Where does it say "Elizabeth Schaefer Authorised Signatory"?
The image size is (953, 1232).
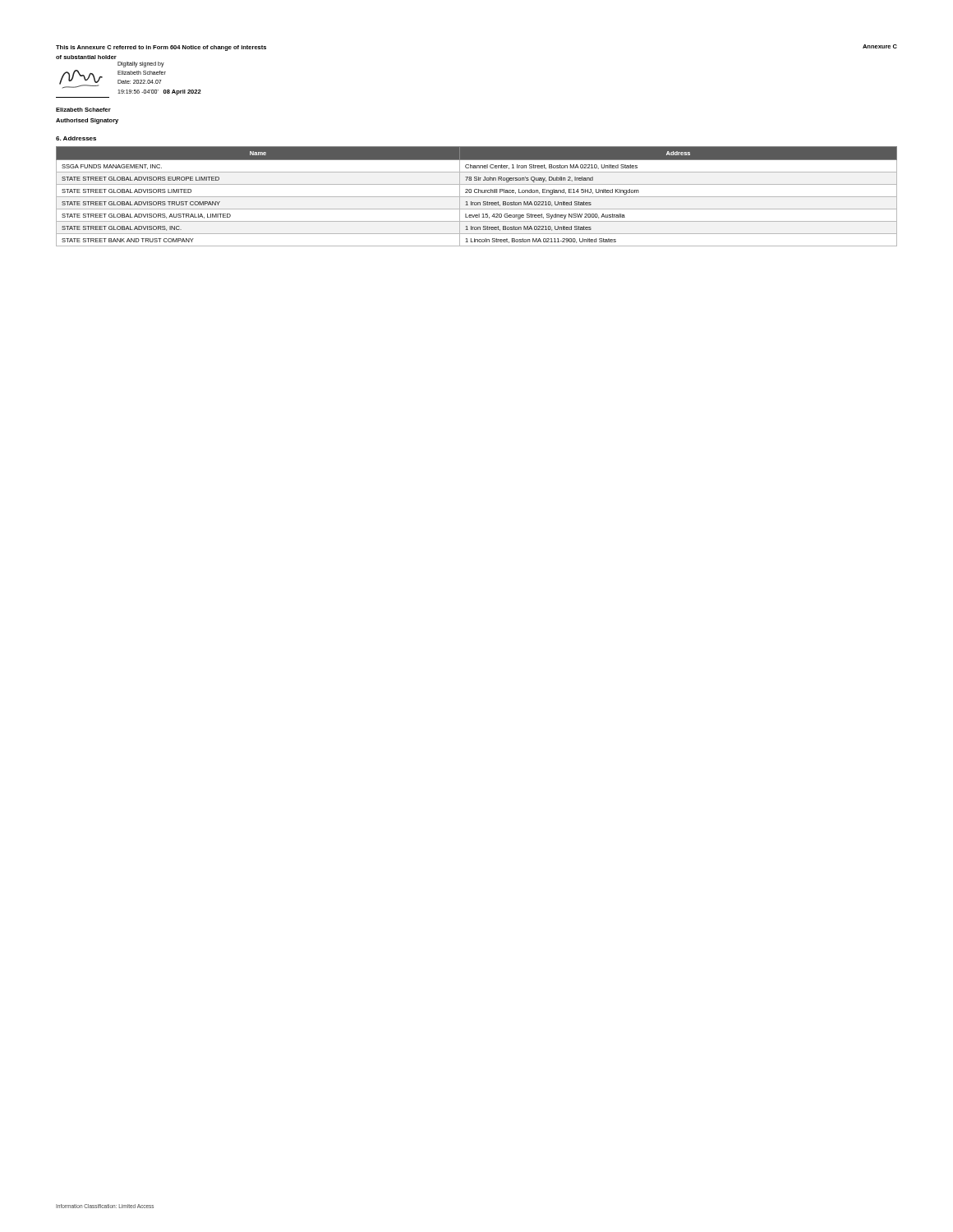click(87, 115)
